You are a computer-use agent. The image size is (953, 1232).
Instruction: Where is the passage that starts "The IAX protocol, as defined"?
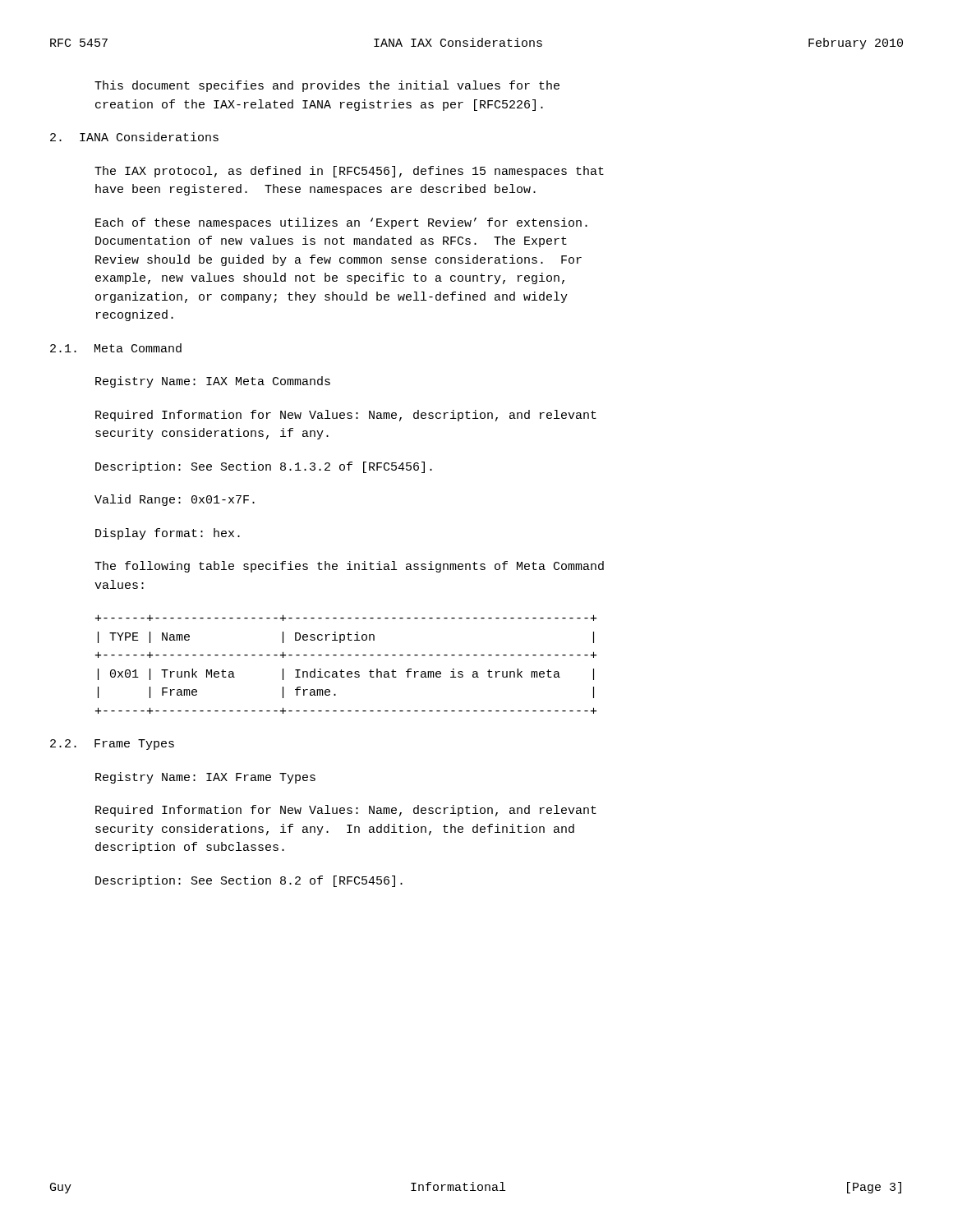(x=350, y=181)
